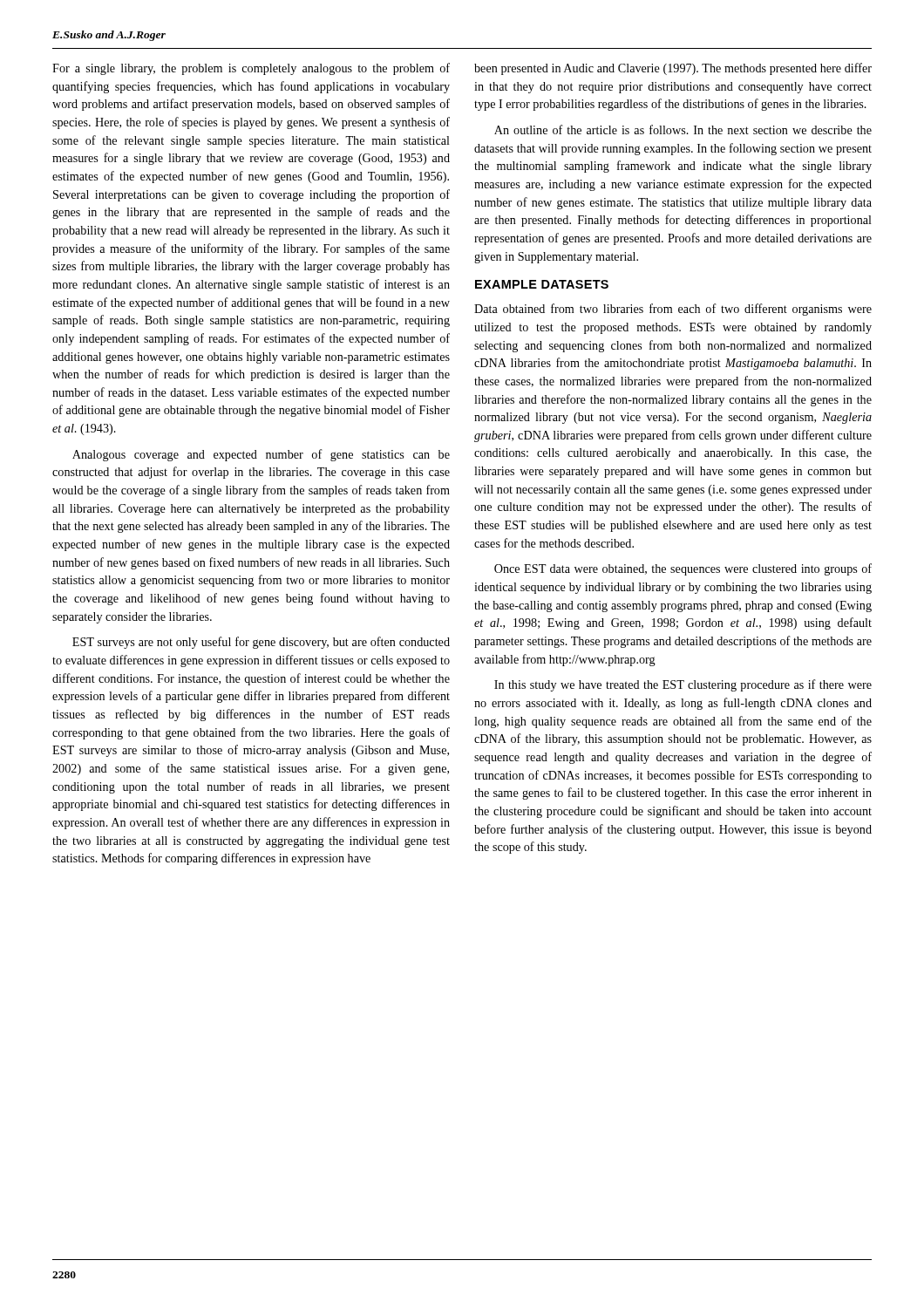Viewport: 924px width, 1308px height.
Task: Navigate to the region starting "Analogous coverage and expected number of gene"
Action: coord(251,535)
